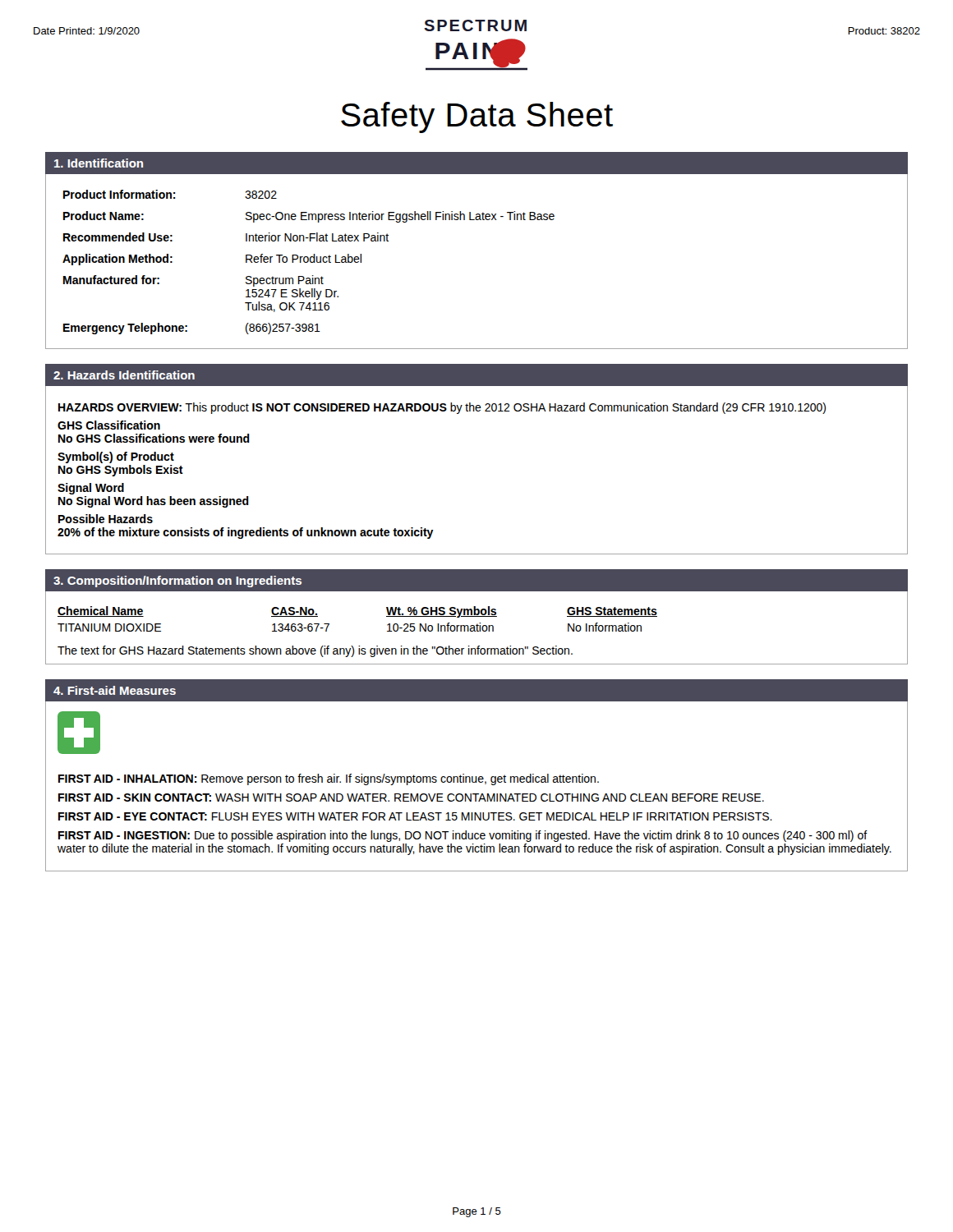Find the text block that says "Possible Hazards20% of the mixture consists of ingredients"
This screenshot has height=1232, width=953.
106,519
